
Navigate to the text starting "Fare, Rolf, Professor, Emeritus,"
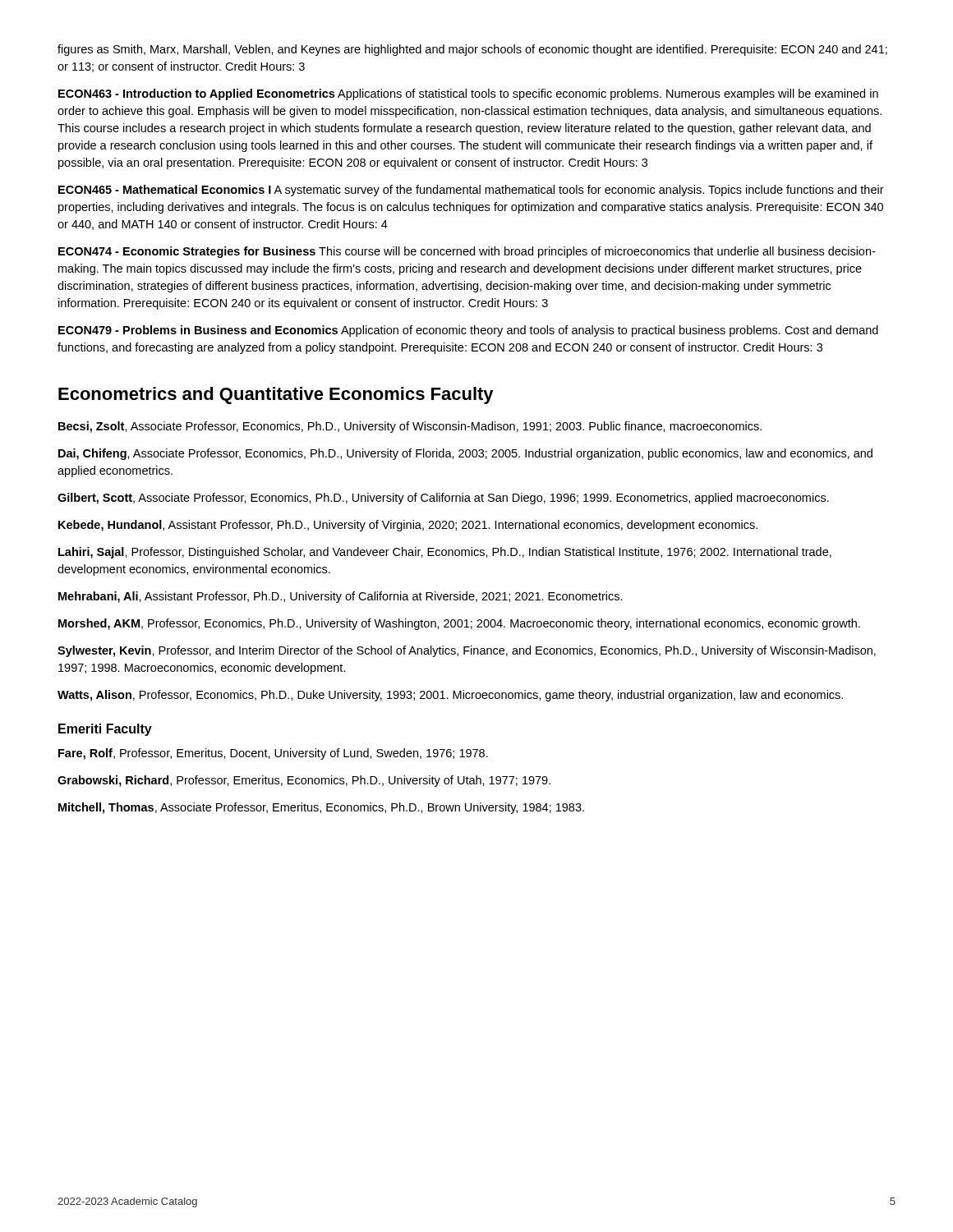476,754
